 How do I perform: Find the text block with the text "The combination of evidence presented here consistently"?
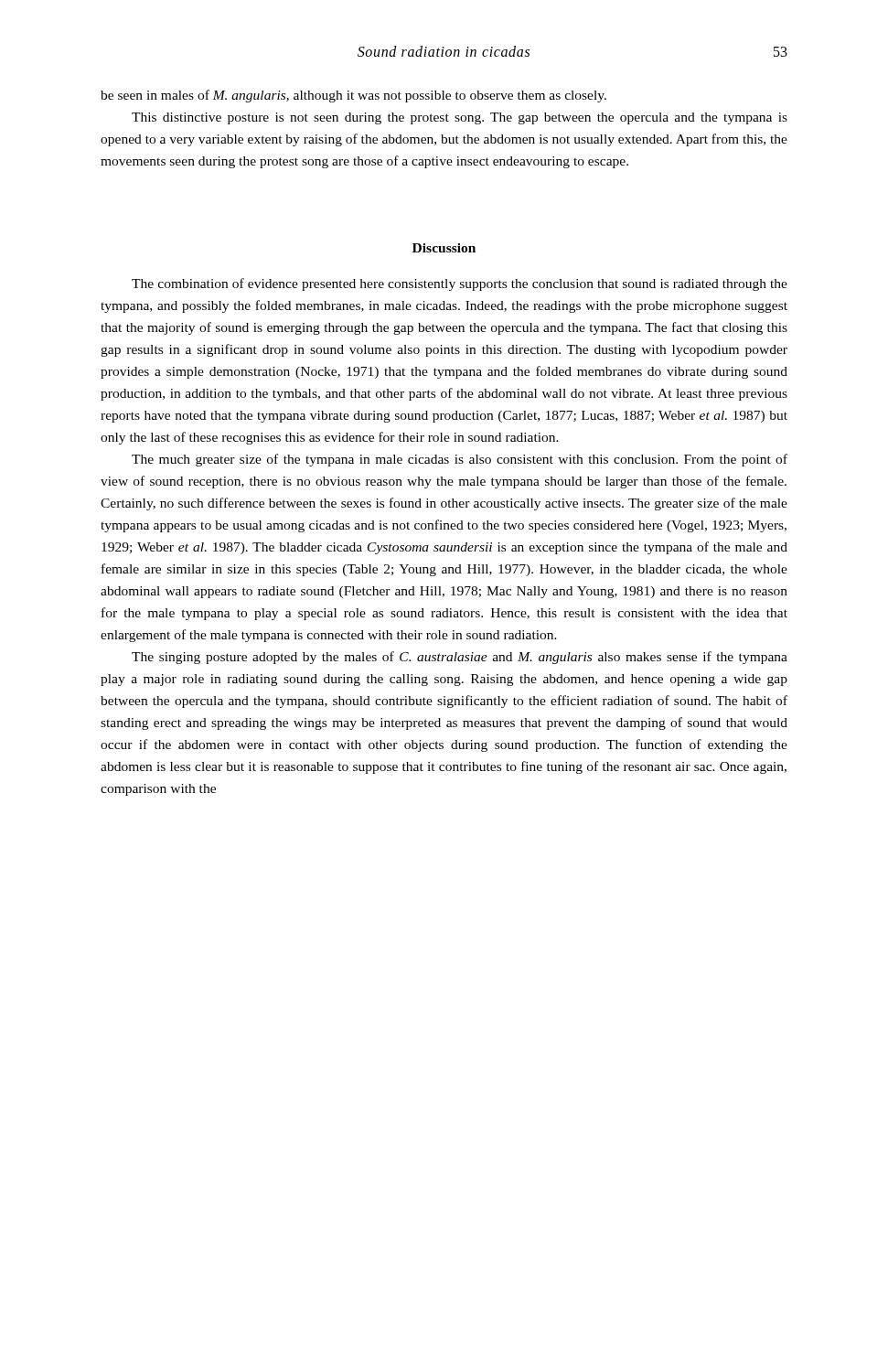click(444, 536)
